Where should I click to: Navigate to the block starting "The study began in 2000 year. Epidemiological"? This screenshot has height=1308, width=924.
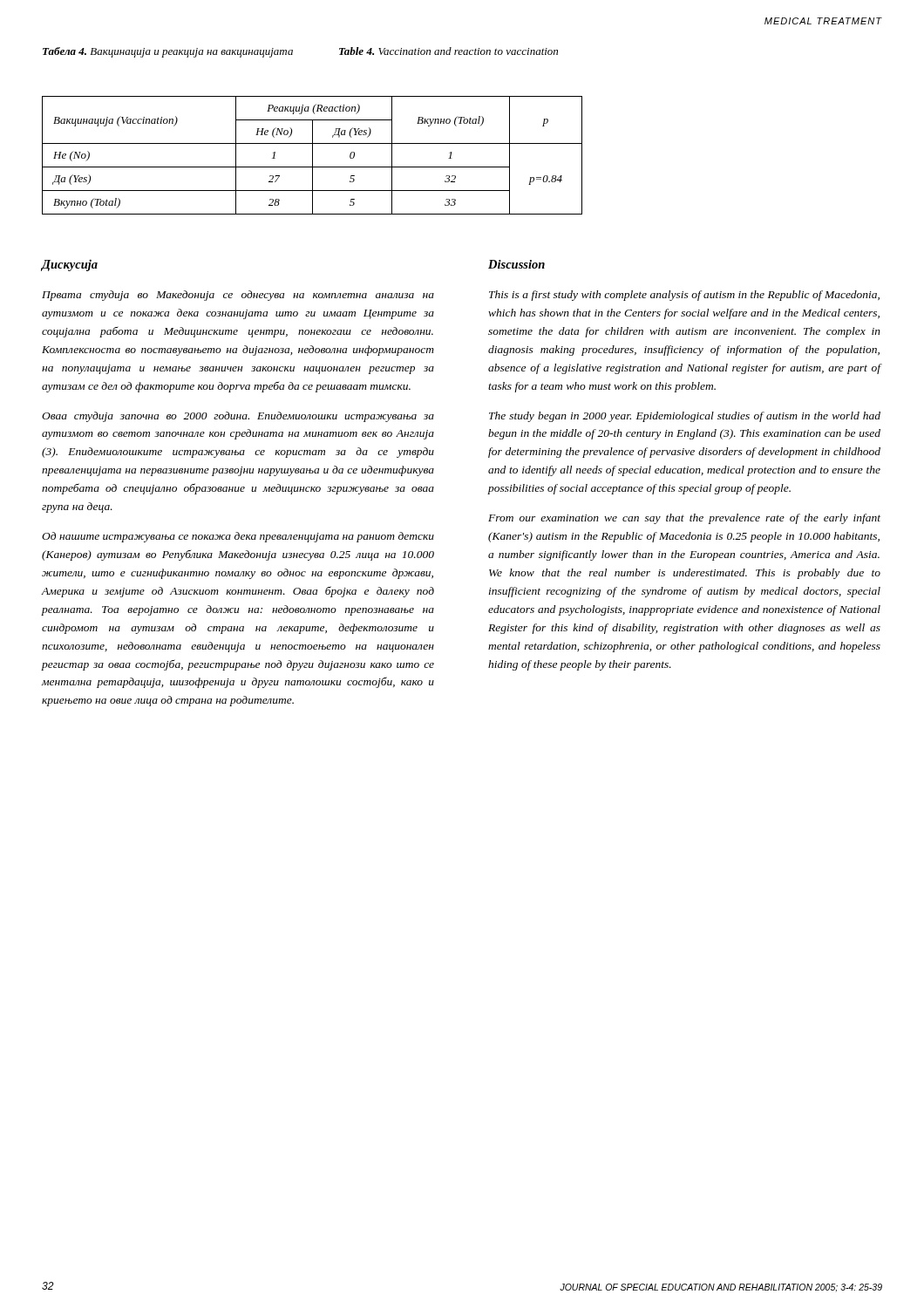684,452
